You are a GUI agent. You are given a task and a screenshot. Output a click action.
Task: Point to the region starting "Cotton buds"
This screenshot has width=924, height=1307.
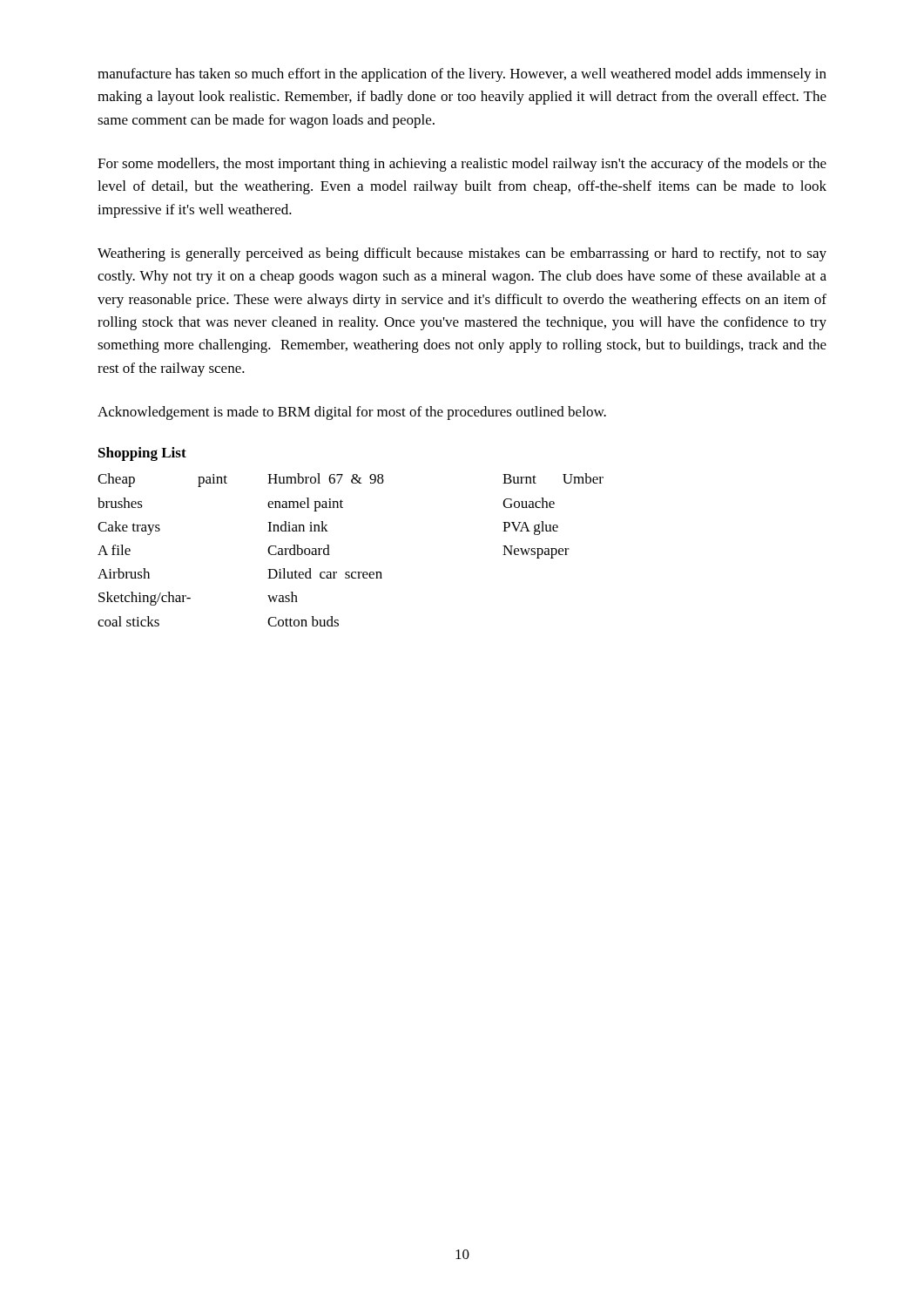click(x=303, y=621)
